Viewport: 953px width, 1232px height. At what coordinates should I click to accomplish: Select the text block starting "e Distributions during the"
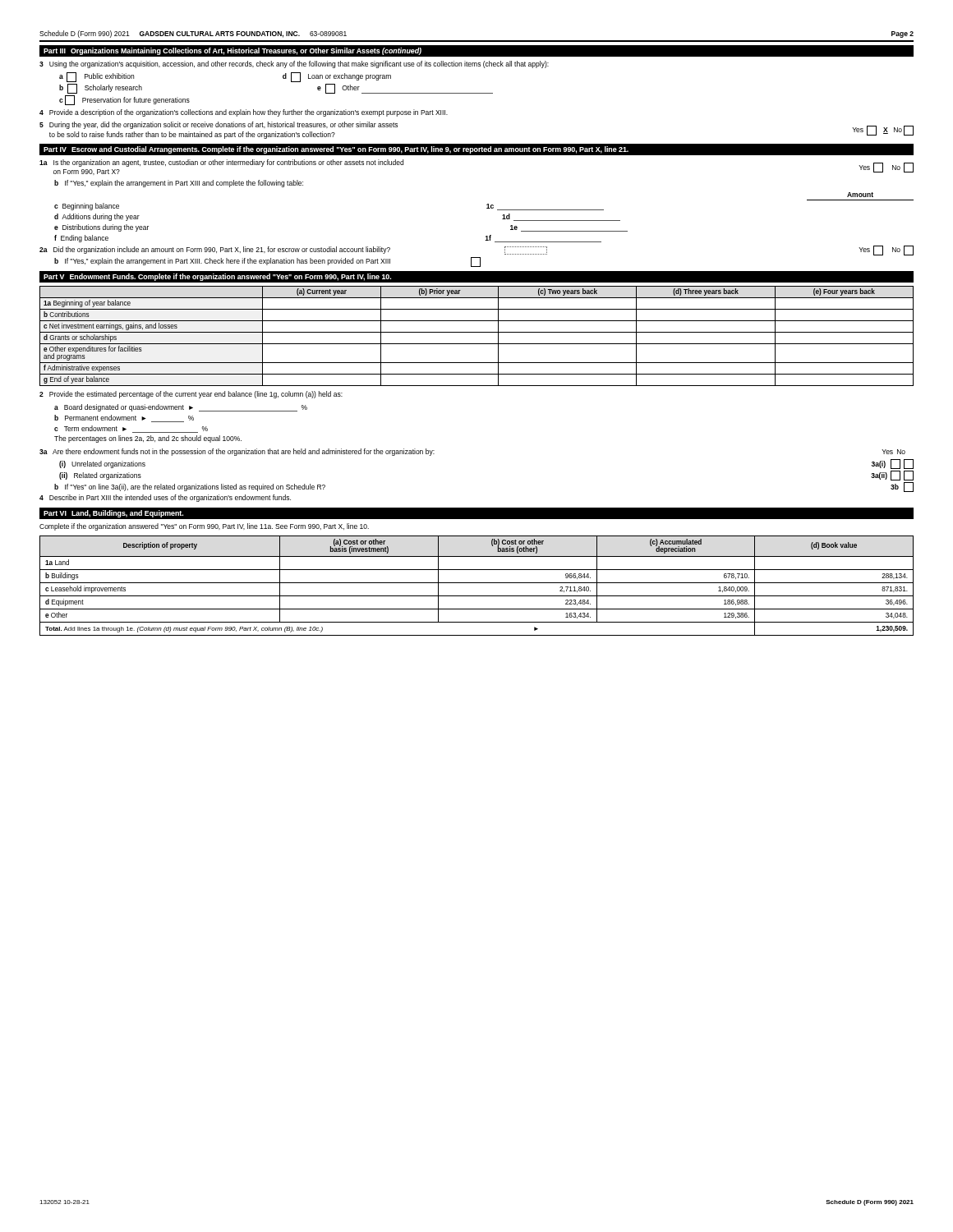(x=97, y=228)
